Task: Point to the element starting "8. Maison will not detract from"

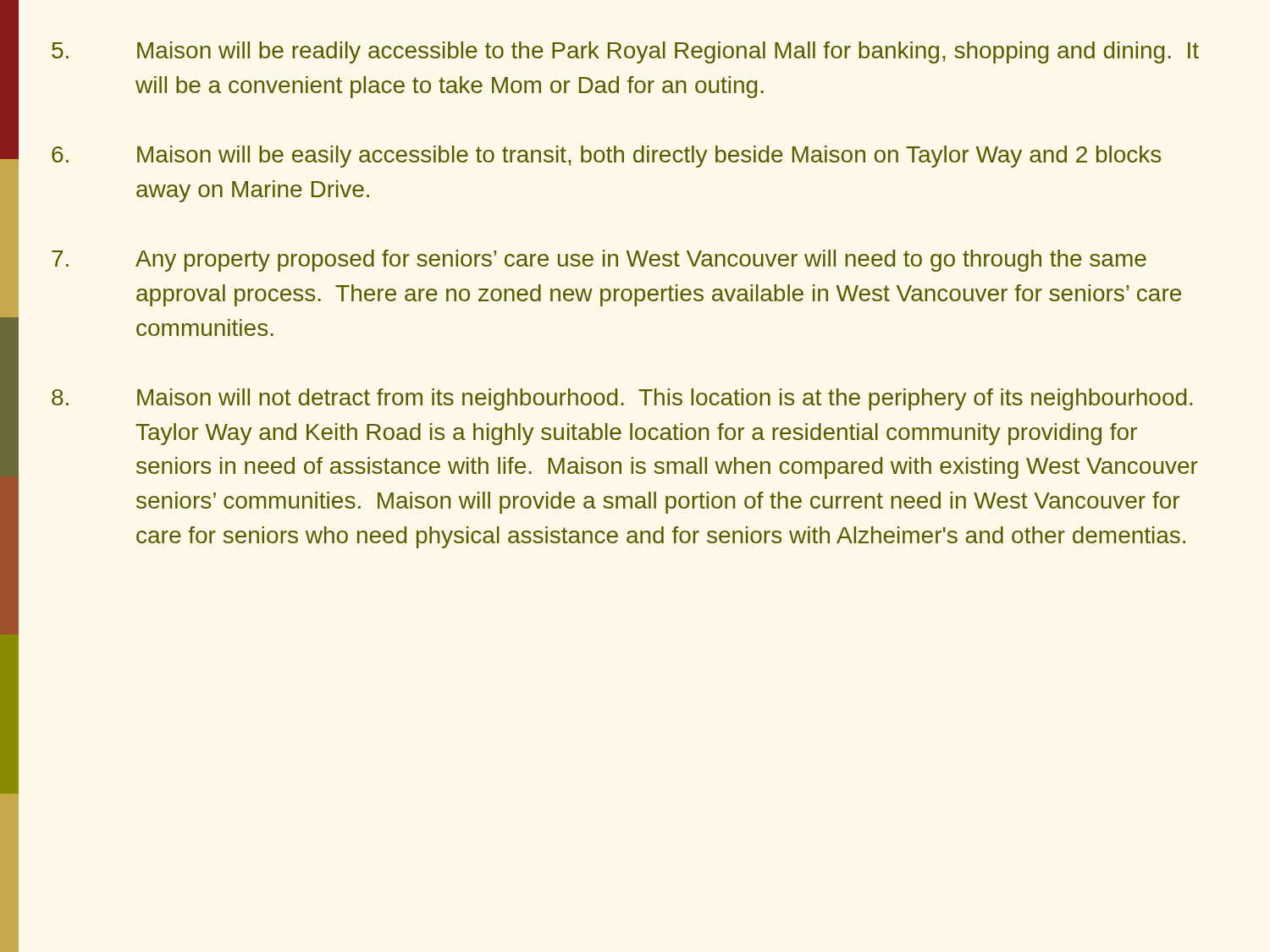Action: (x=635, y=467)
